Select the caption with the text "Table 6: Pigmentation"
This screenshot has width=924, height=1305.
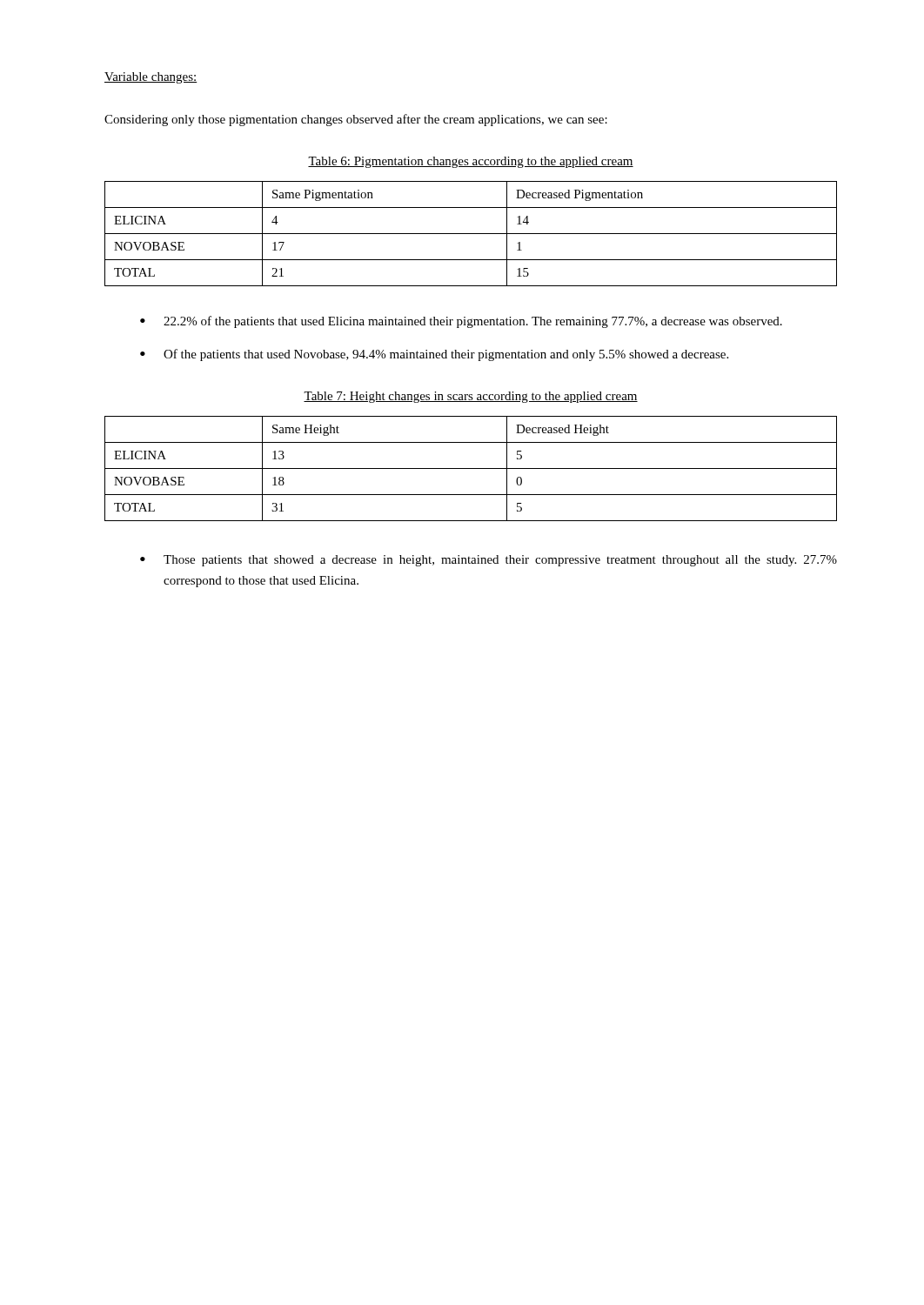471,161
